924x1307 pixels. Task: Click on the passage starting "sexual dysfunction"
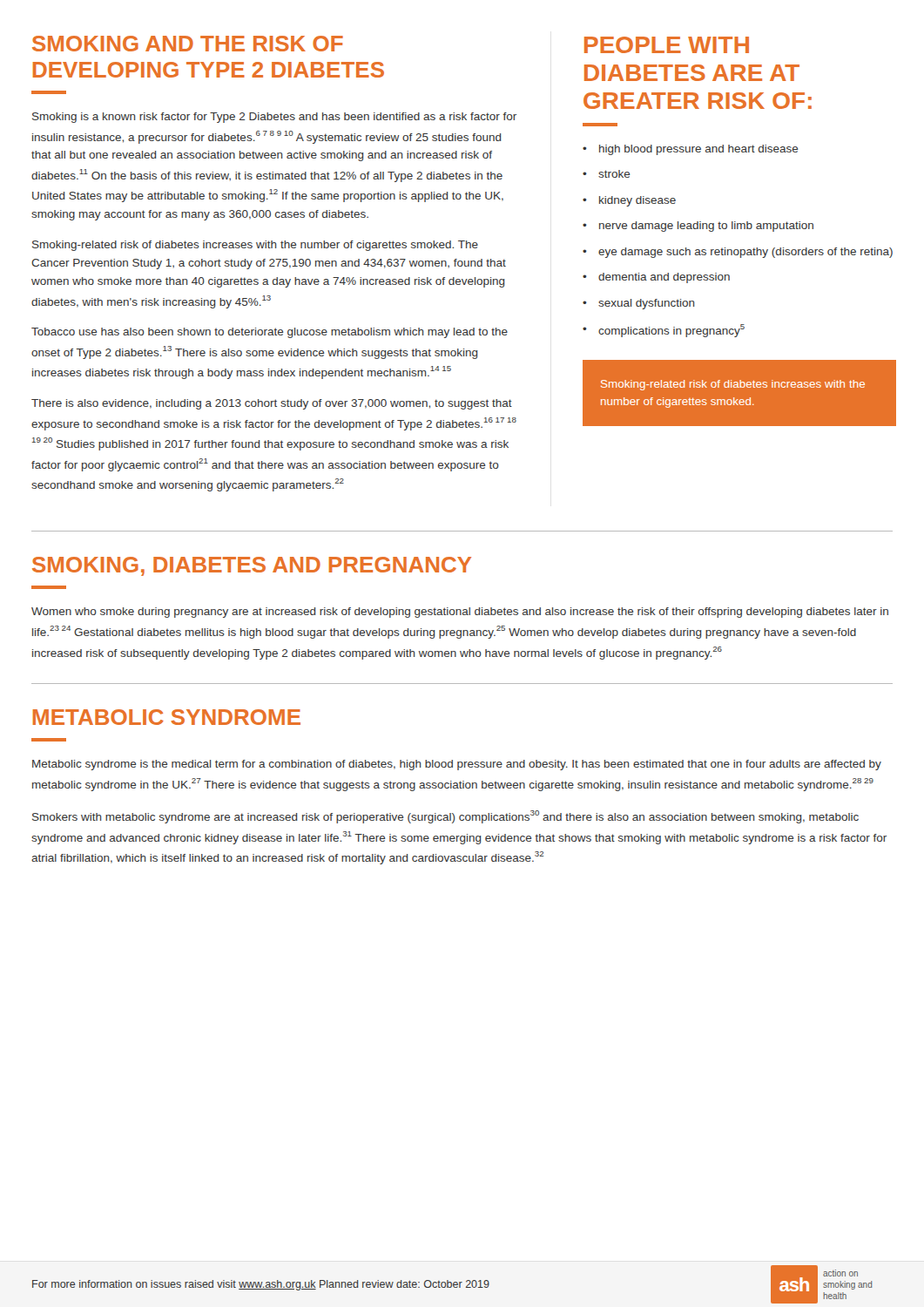point(647,303)
